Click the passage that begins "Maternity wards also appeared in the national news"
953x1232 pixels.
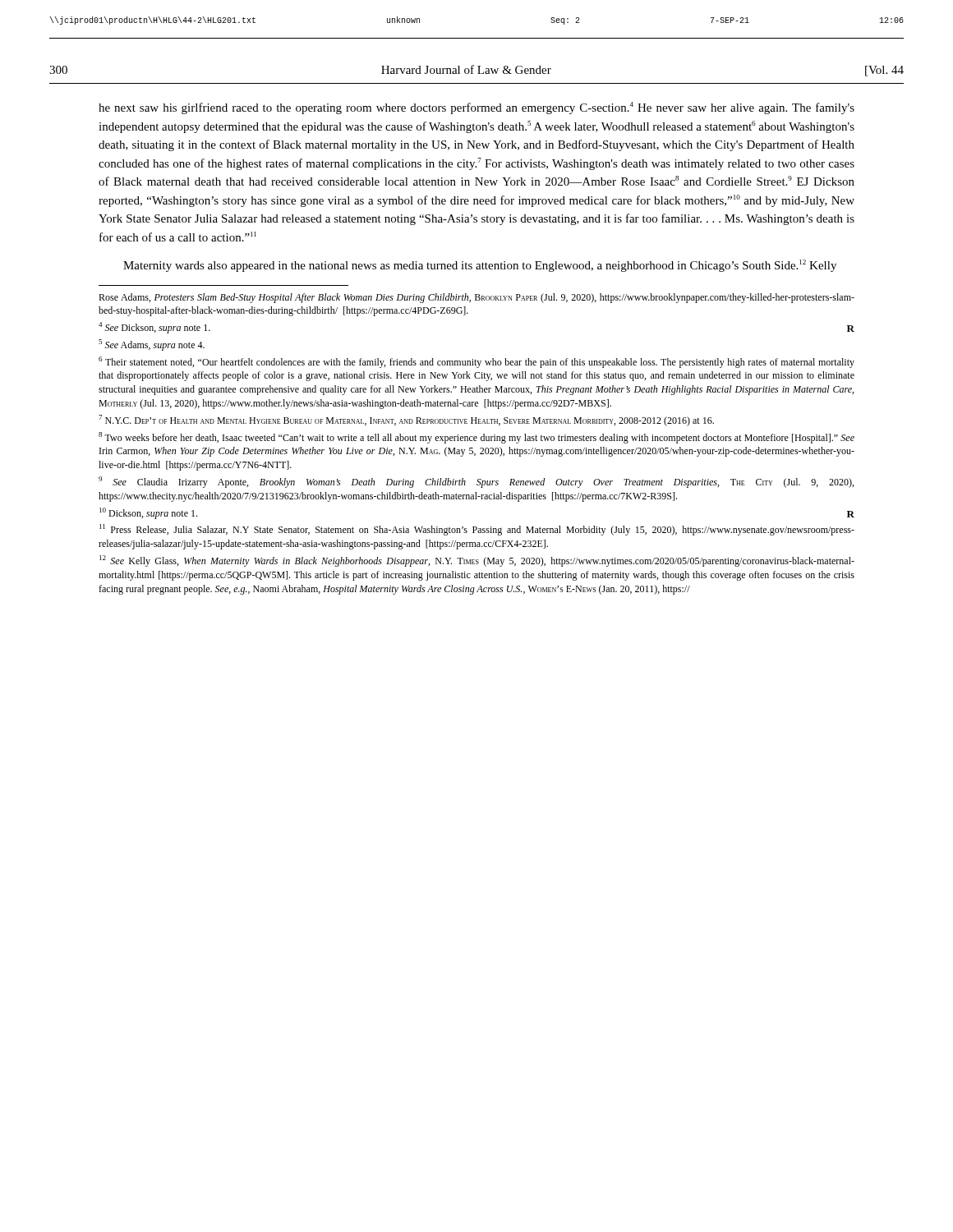[476, 265]
